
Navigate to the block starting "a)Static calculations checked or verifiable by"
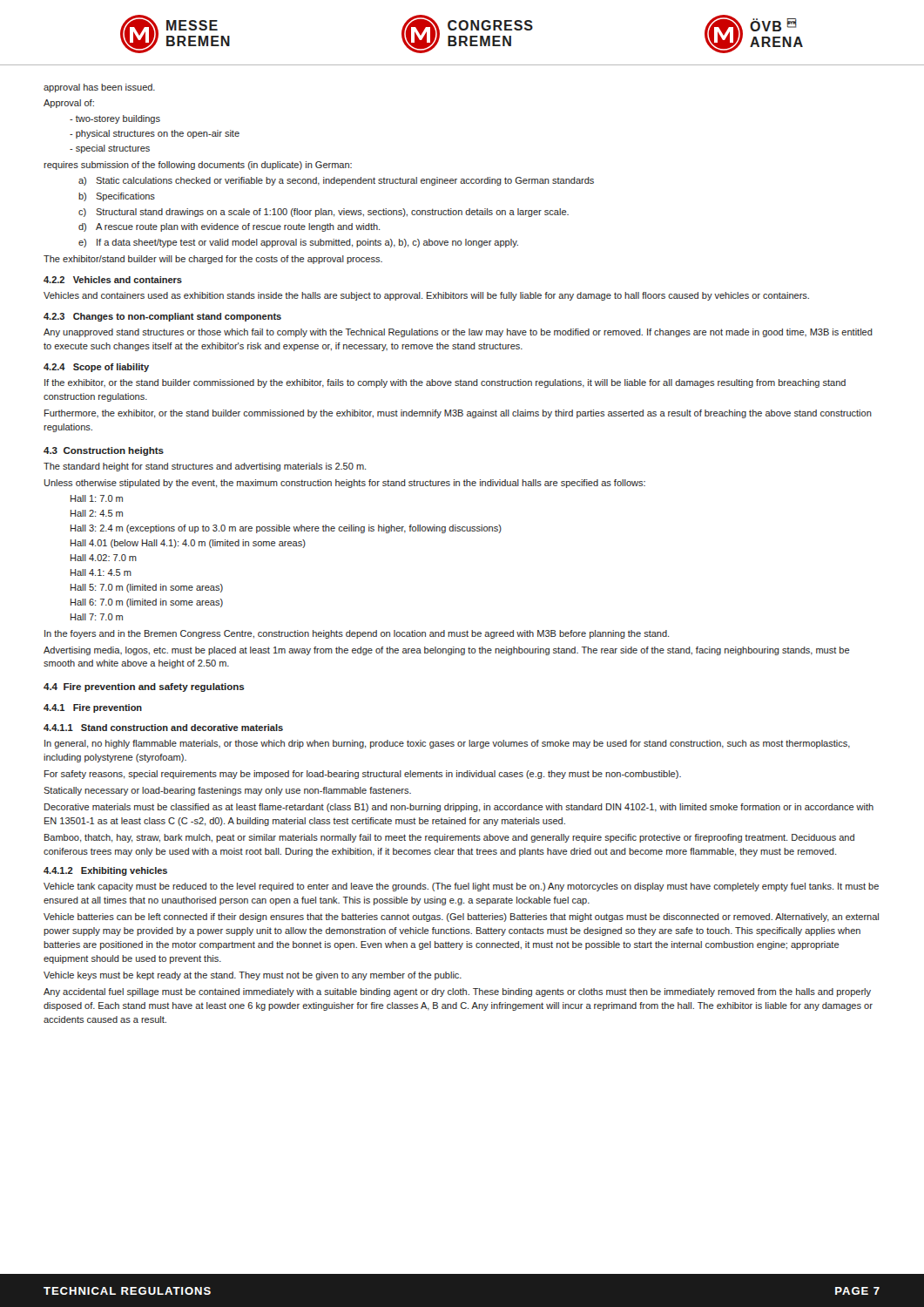[x=336, y=181]
